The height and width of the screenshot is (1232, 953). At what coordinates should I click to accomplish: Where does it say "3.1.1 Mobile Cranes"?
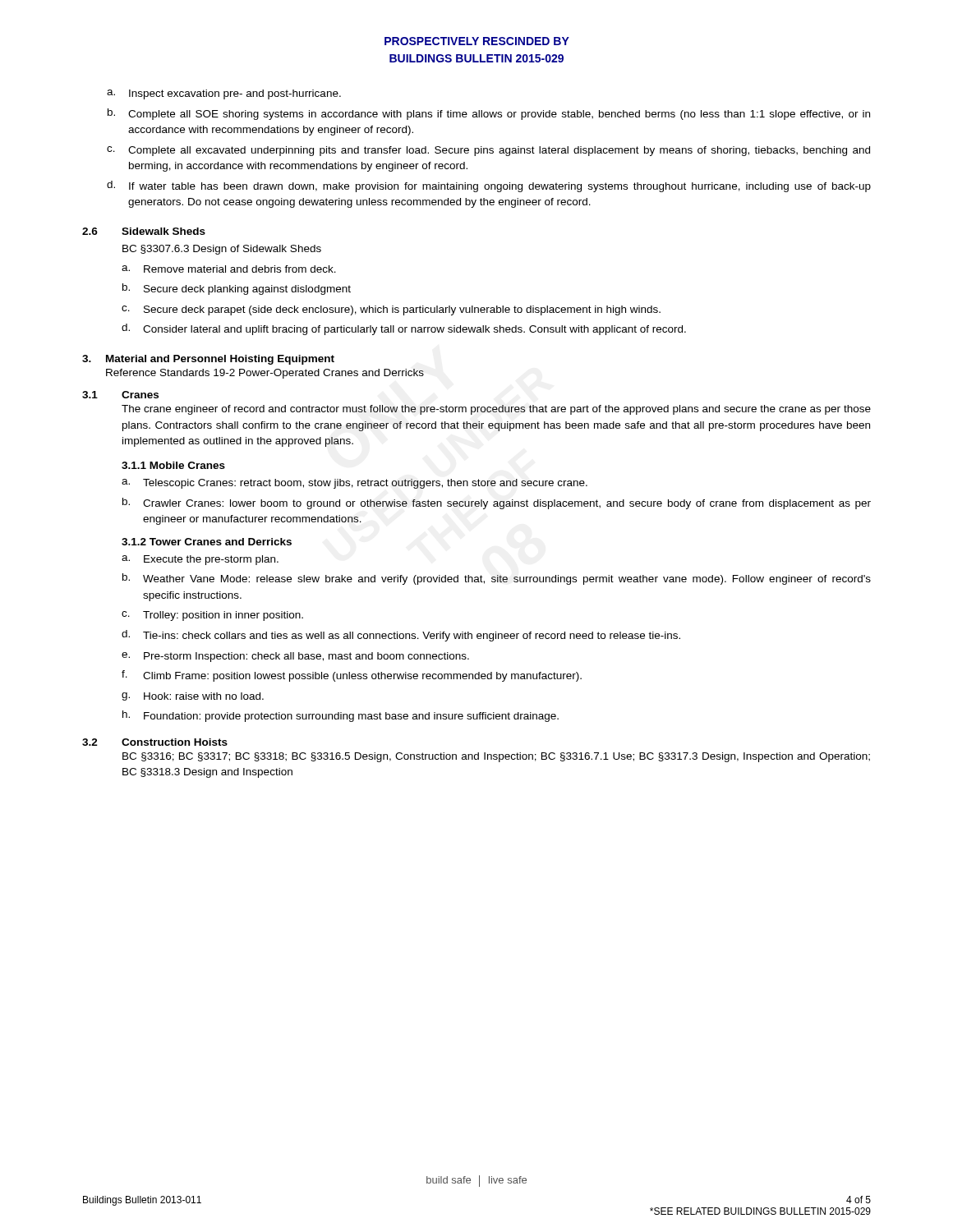pyautogui.click(x=173, y=465)
